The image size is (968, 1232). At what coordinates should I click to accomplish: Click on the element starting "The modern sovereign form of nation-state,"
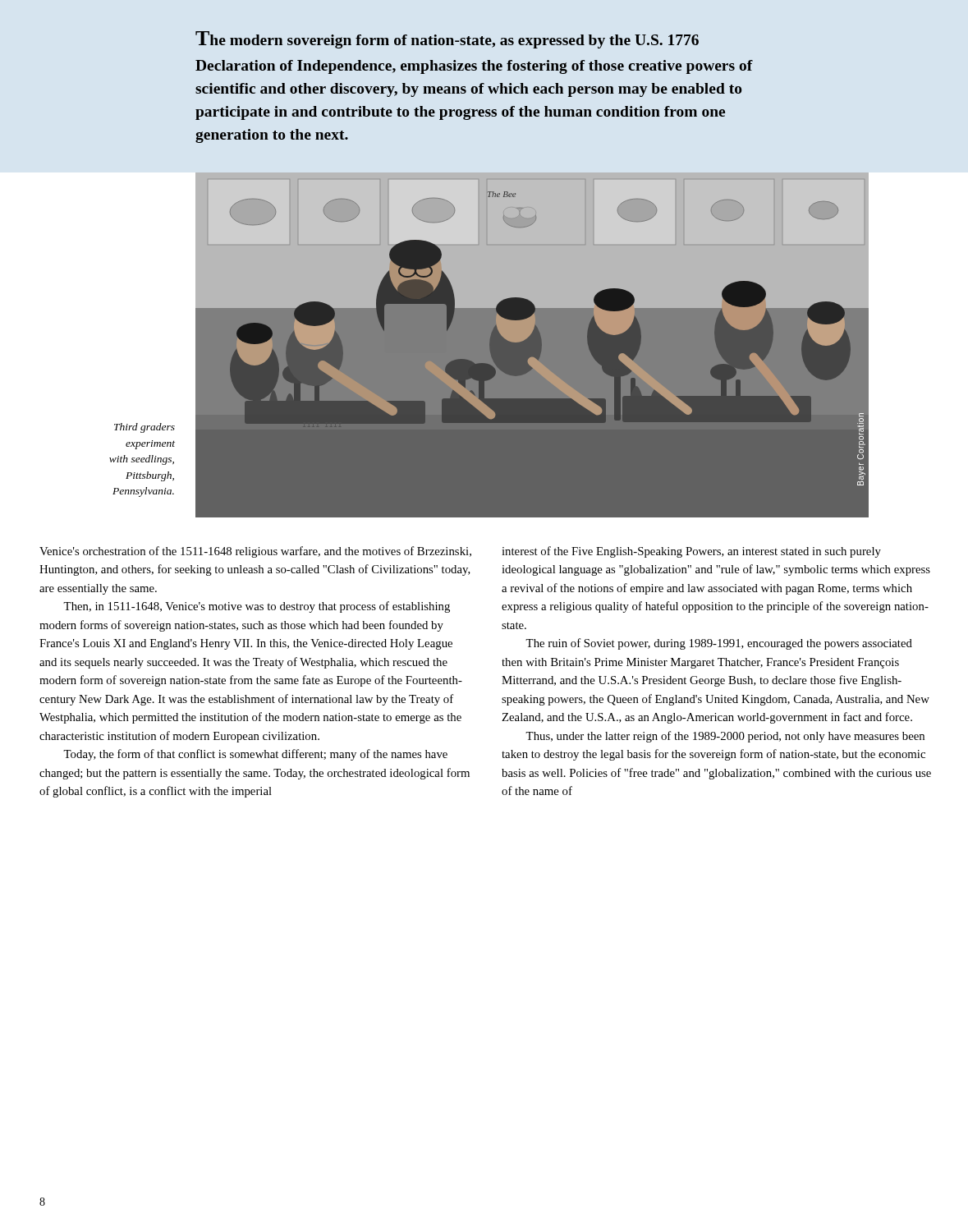coord(475,85)
